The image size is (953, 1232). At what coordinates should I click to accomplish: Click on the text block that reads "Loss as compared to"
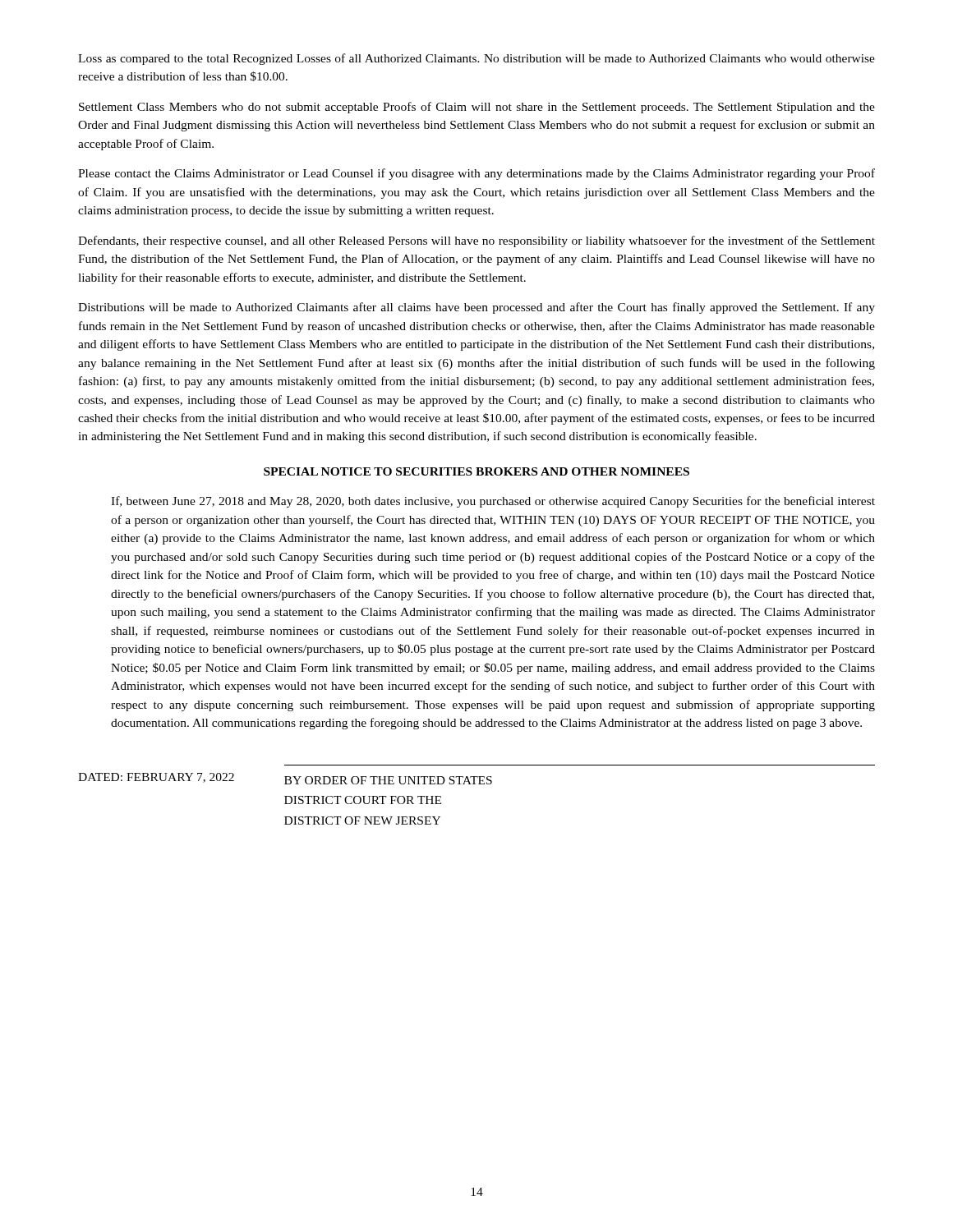pos(476,67)
